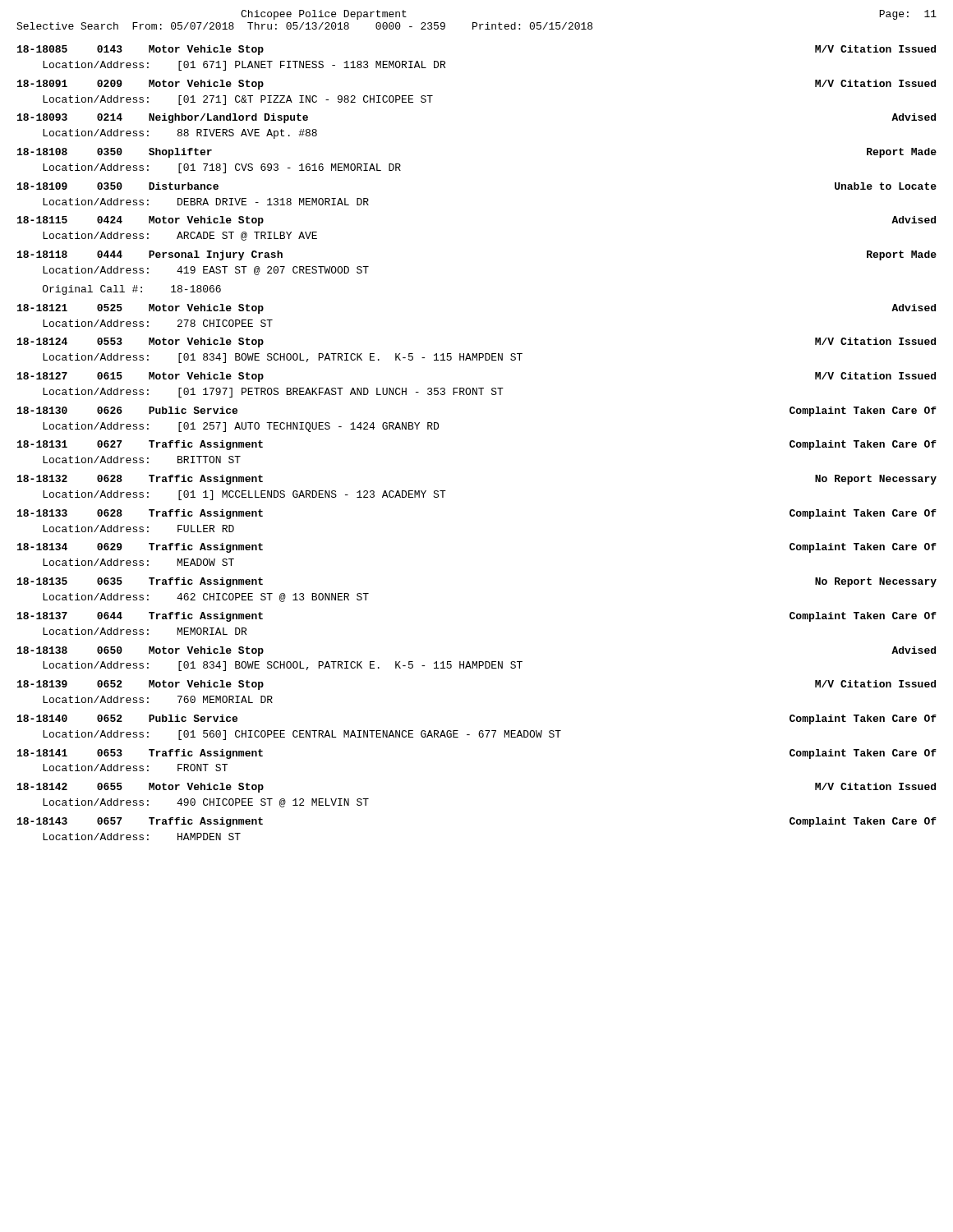Click on the list item that reads "18-18137 0644 Traffic Assignment Complaint"

[39, 616]
